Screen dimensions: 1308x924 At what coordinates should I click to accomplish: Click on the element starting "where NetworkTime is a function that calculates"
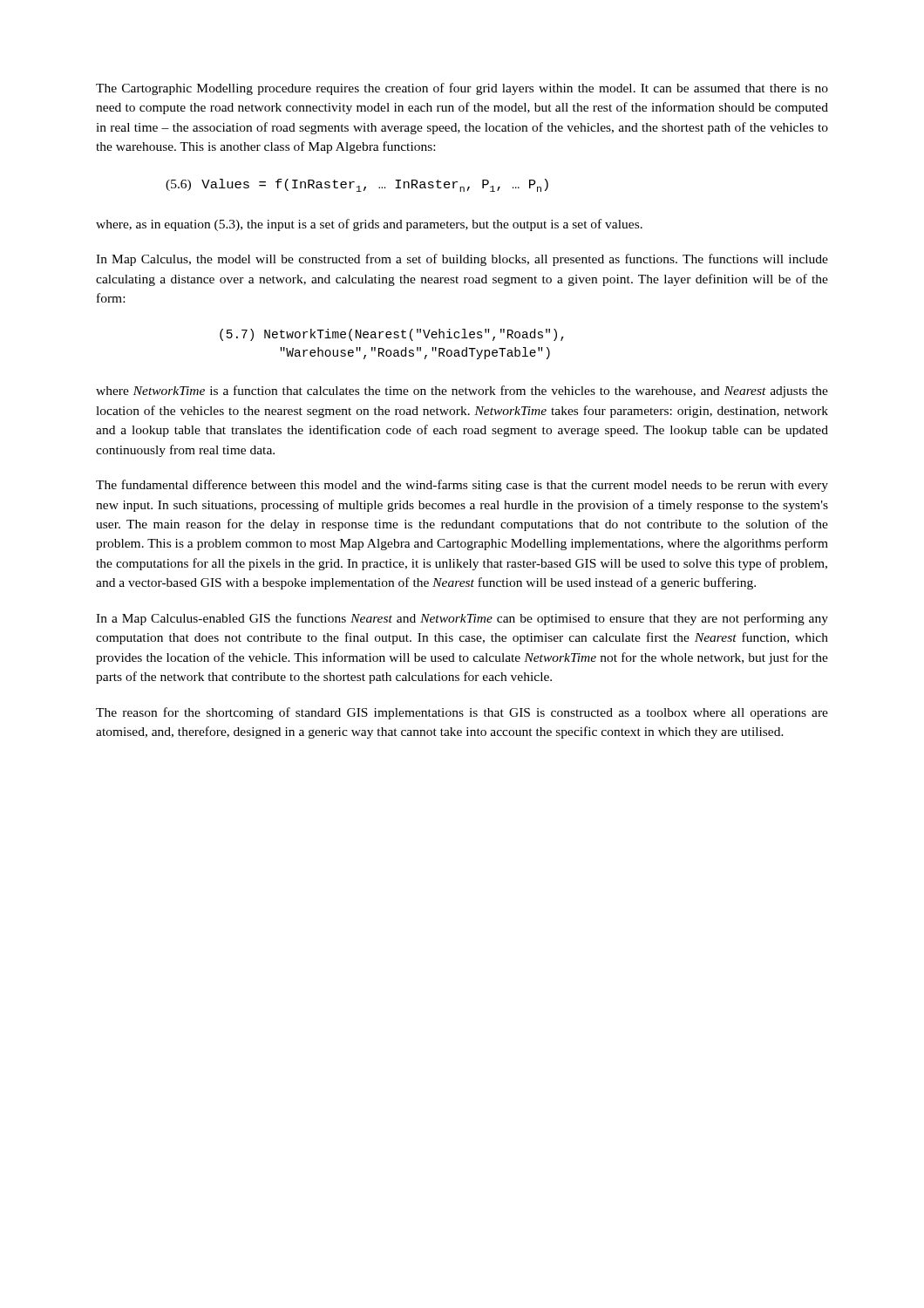[x=462, y=420]
